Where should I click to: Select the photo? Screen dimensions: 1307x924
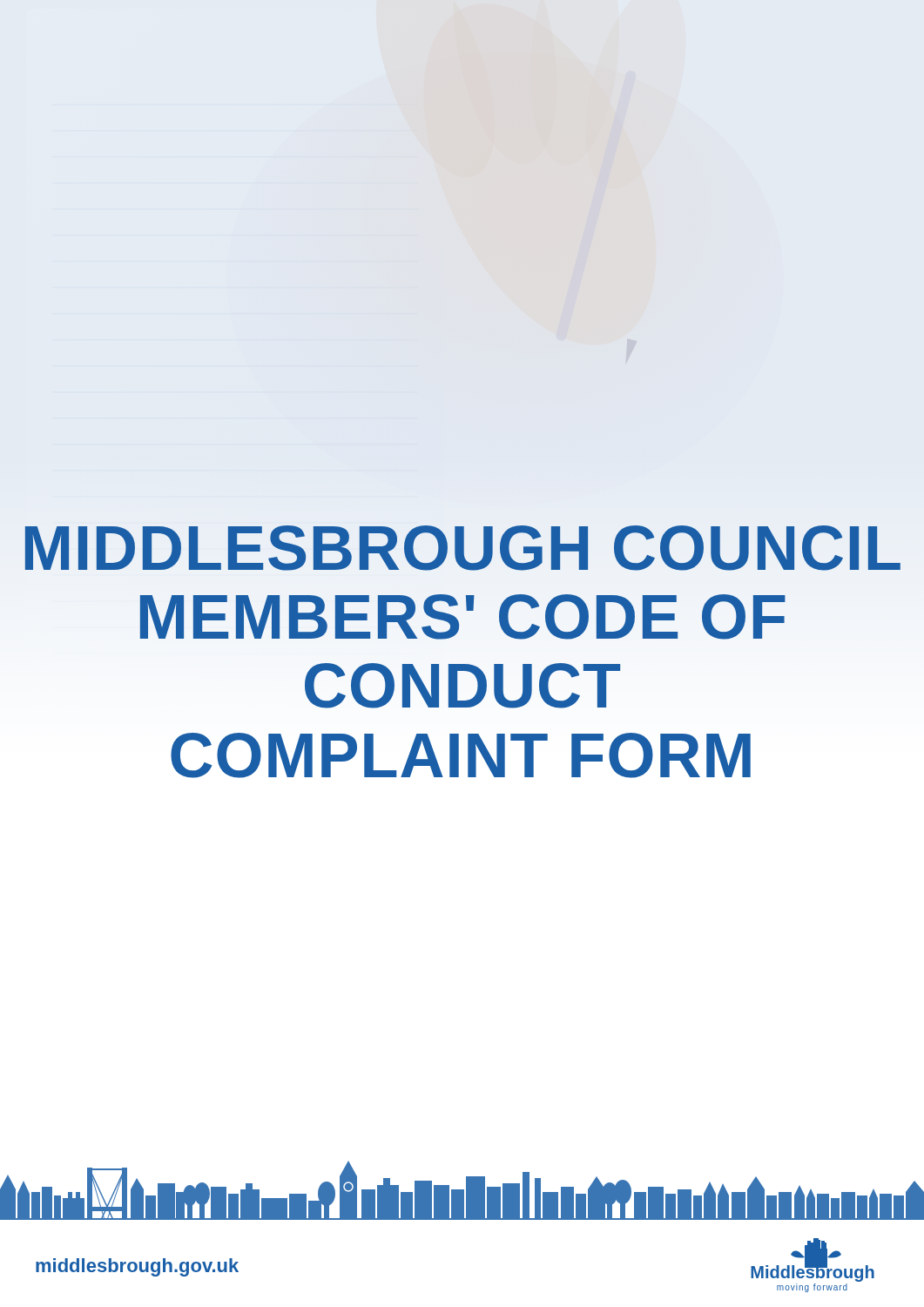(462, 381)
